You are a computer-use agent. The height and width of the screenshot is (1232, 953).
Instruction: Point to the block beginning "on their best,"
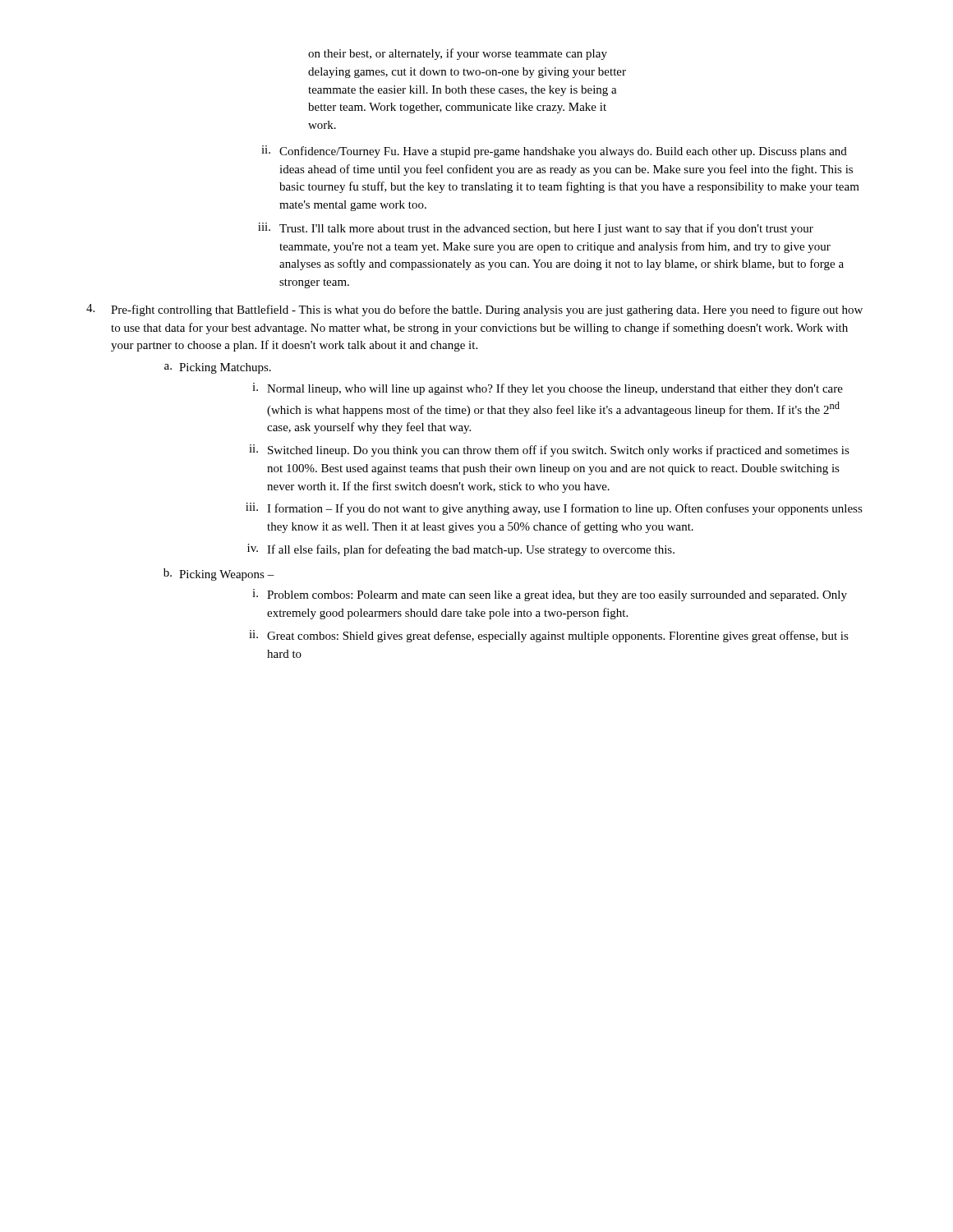click(x=467, y=89)
